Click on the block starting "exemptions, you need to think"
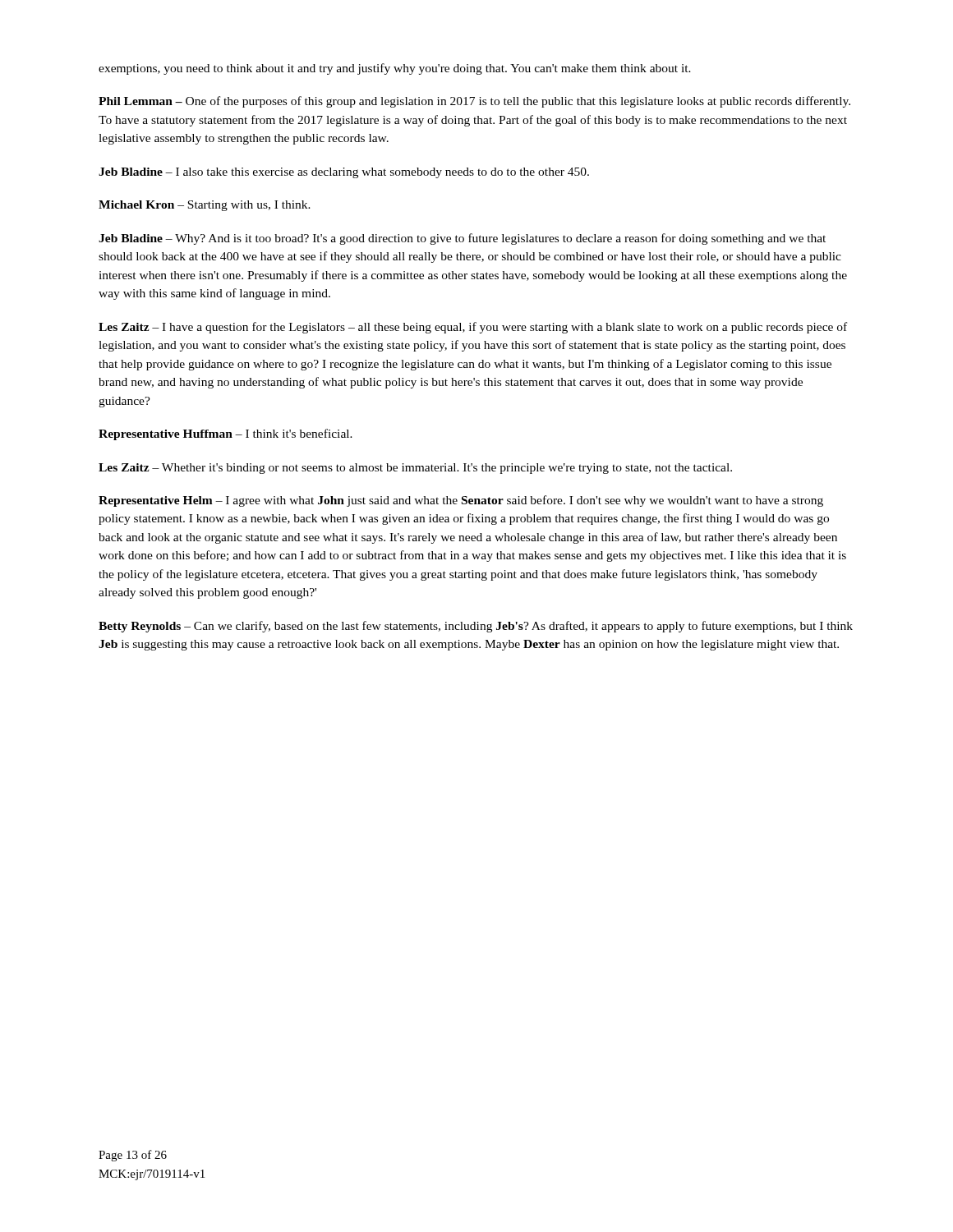This screenshot has width=953, height=1232. tap(476, 68)
